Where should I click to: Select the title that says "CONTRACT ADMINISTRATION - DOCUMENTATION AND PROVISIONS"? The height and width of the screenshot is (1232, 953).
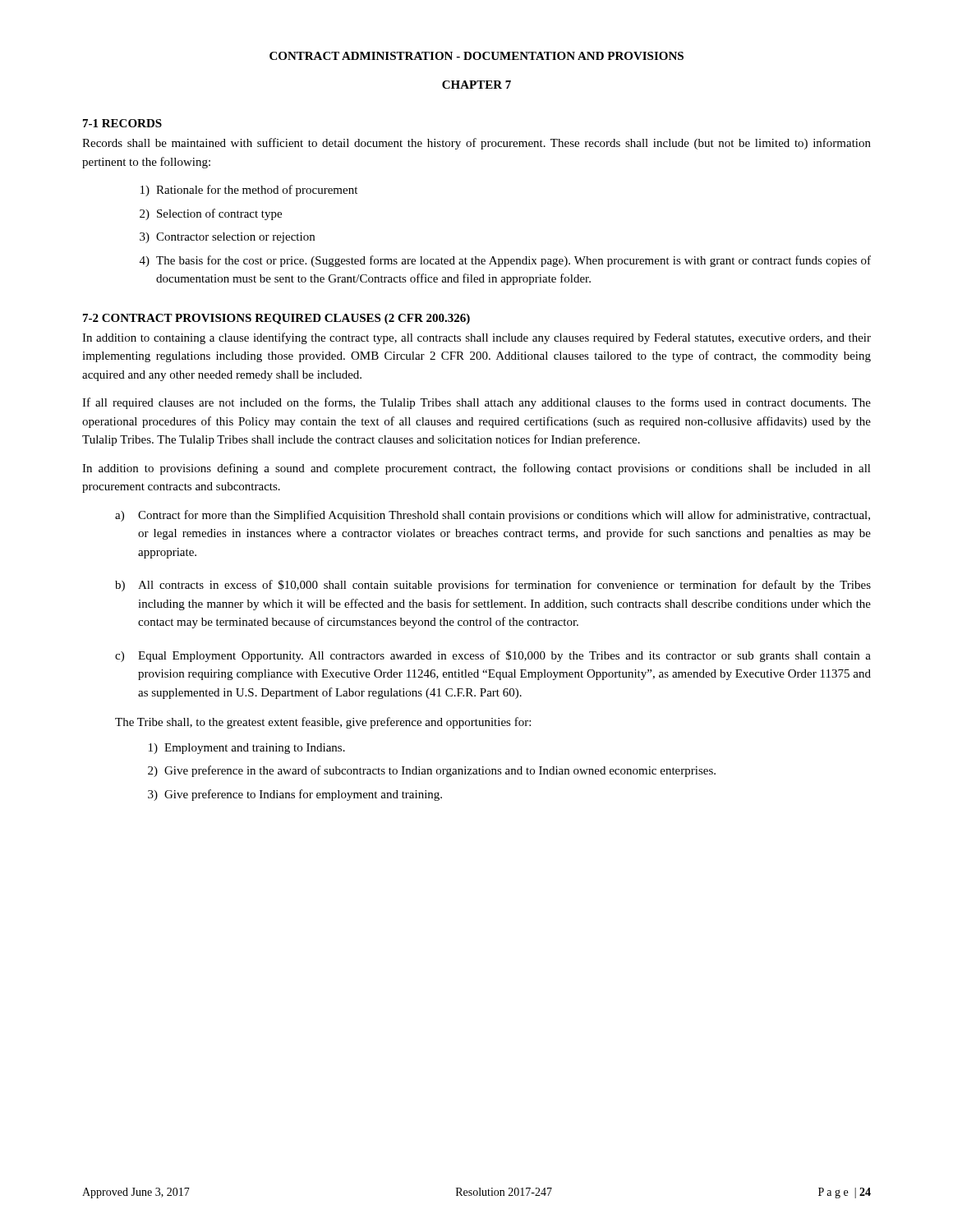click(476, 56)
